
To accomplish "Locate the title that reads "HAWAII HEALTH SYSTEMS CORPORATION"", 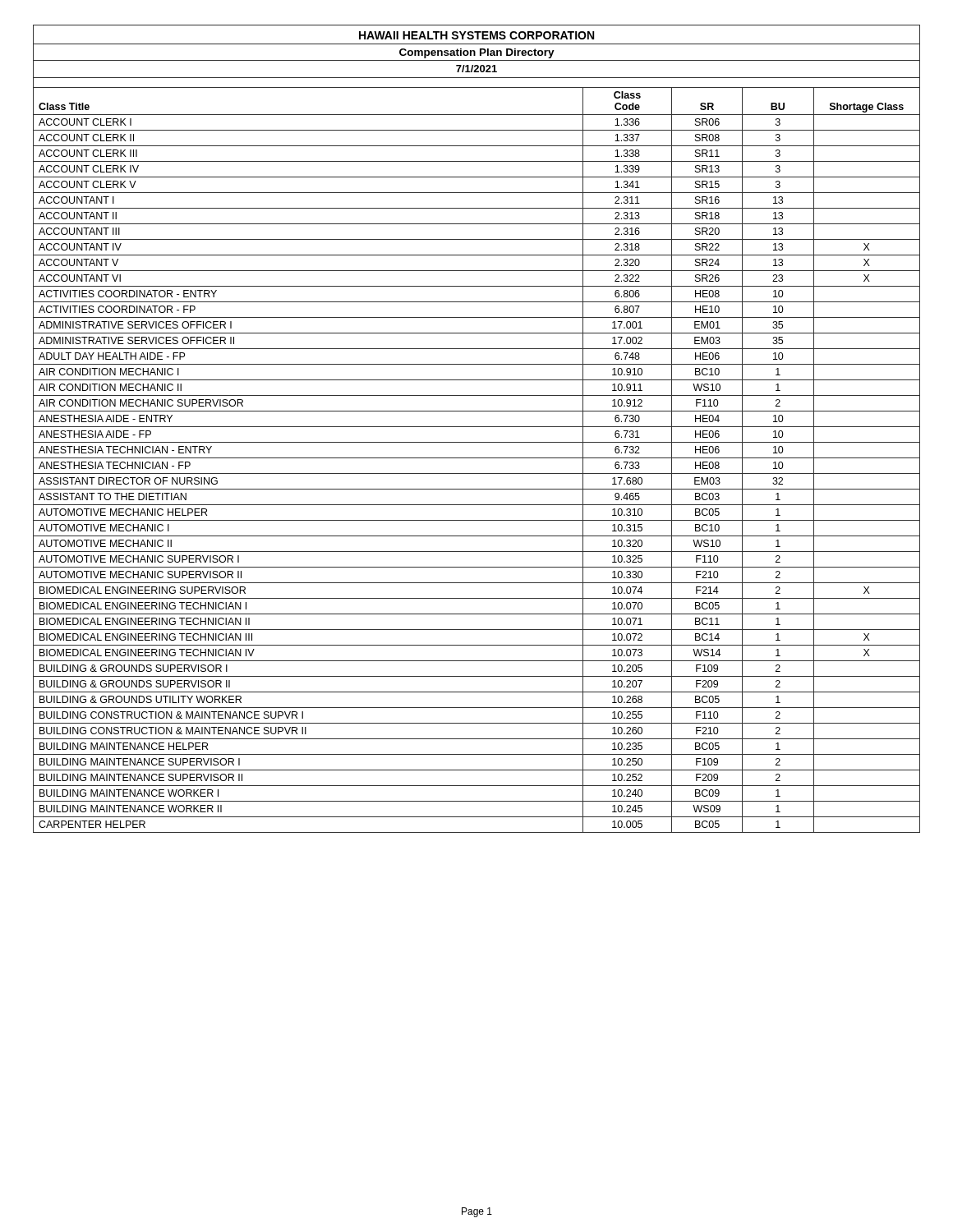I will tap(476, 429).
